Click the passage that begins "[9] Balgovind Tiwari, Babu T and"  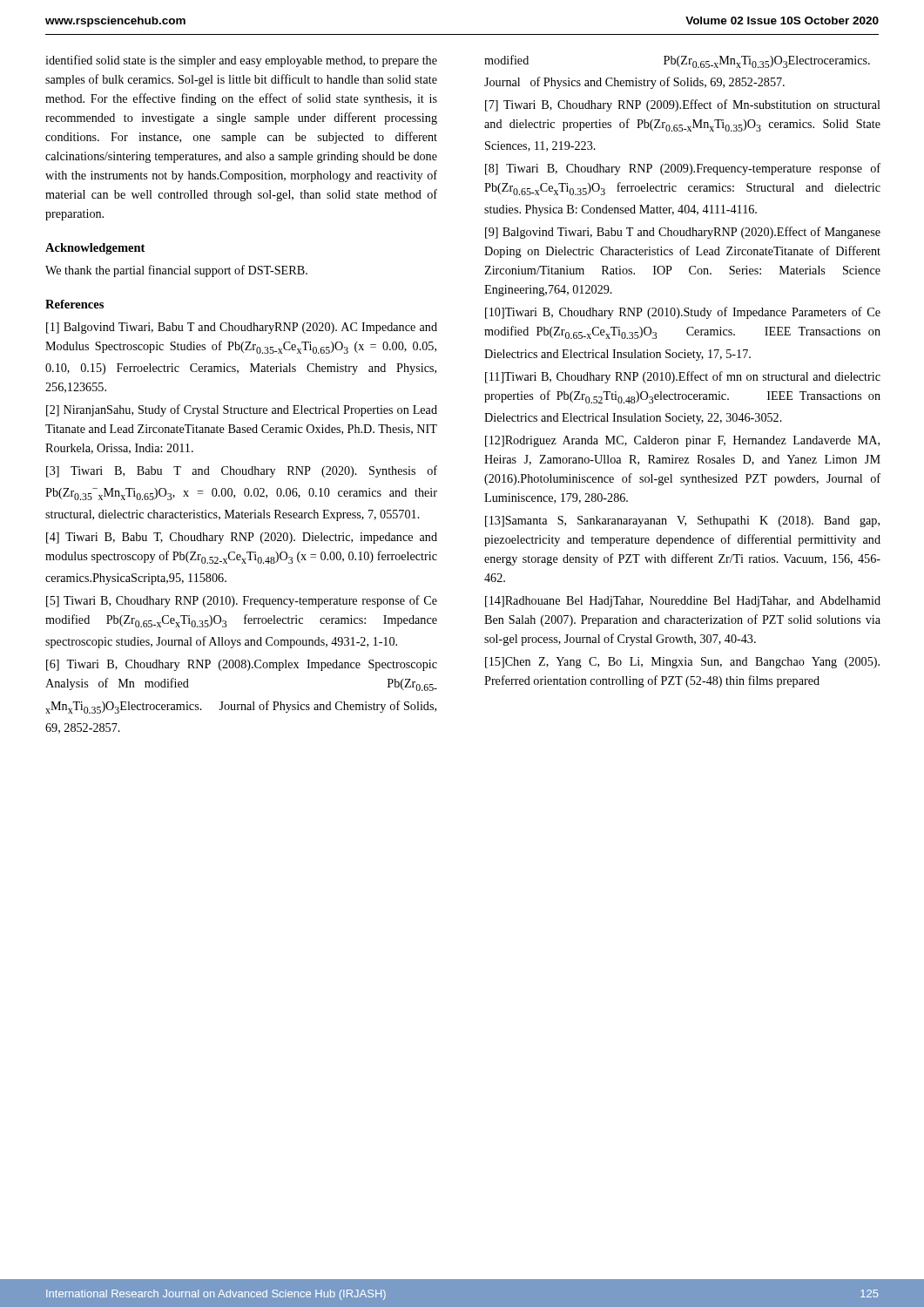682,261
